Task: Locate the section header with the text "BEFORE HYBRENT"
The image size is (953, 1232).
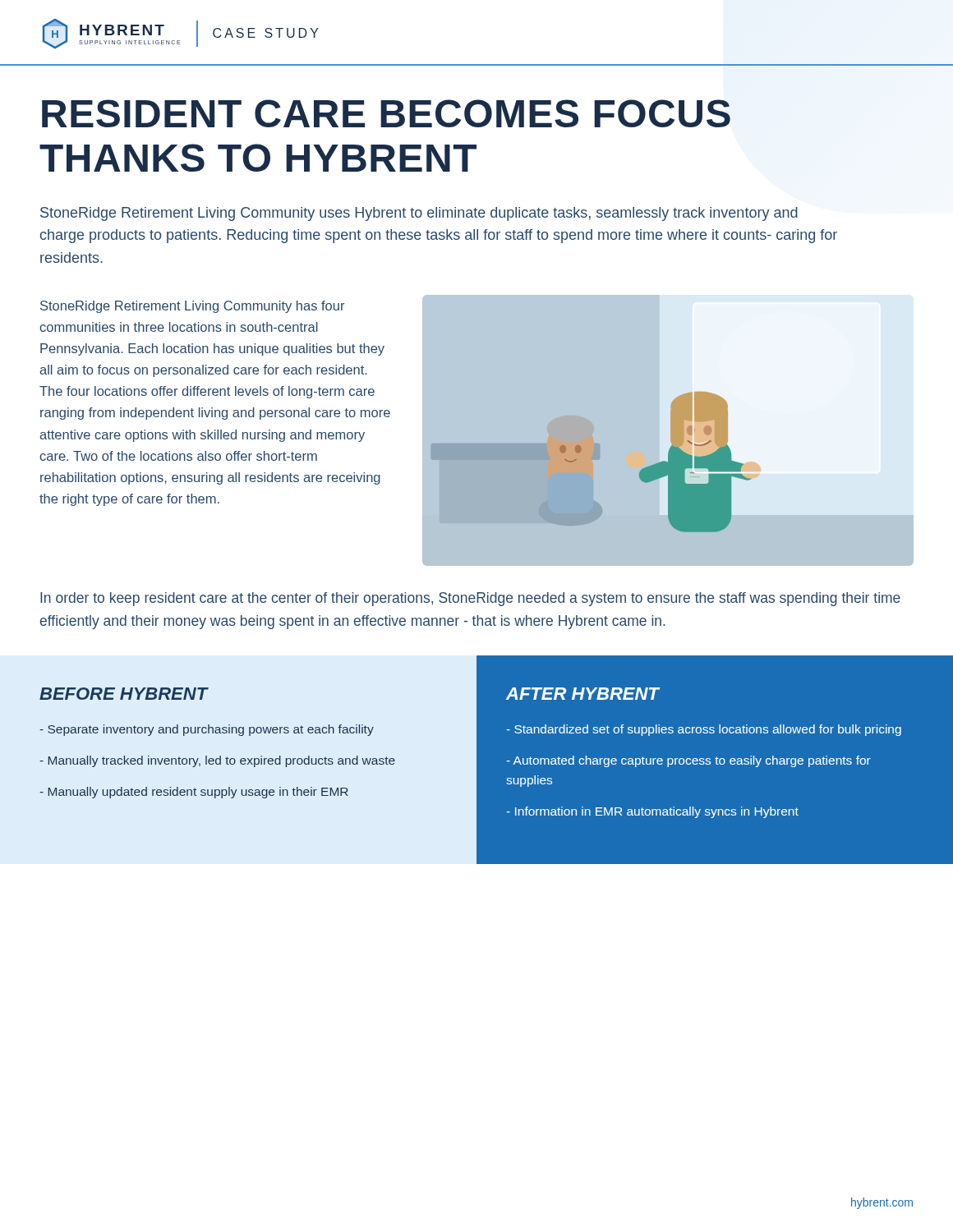Action: click(123, 694)
